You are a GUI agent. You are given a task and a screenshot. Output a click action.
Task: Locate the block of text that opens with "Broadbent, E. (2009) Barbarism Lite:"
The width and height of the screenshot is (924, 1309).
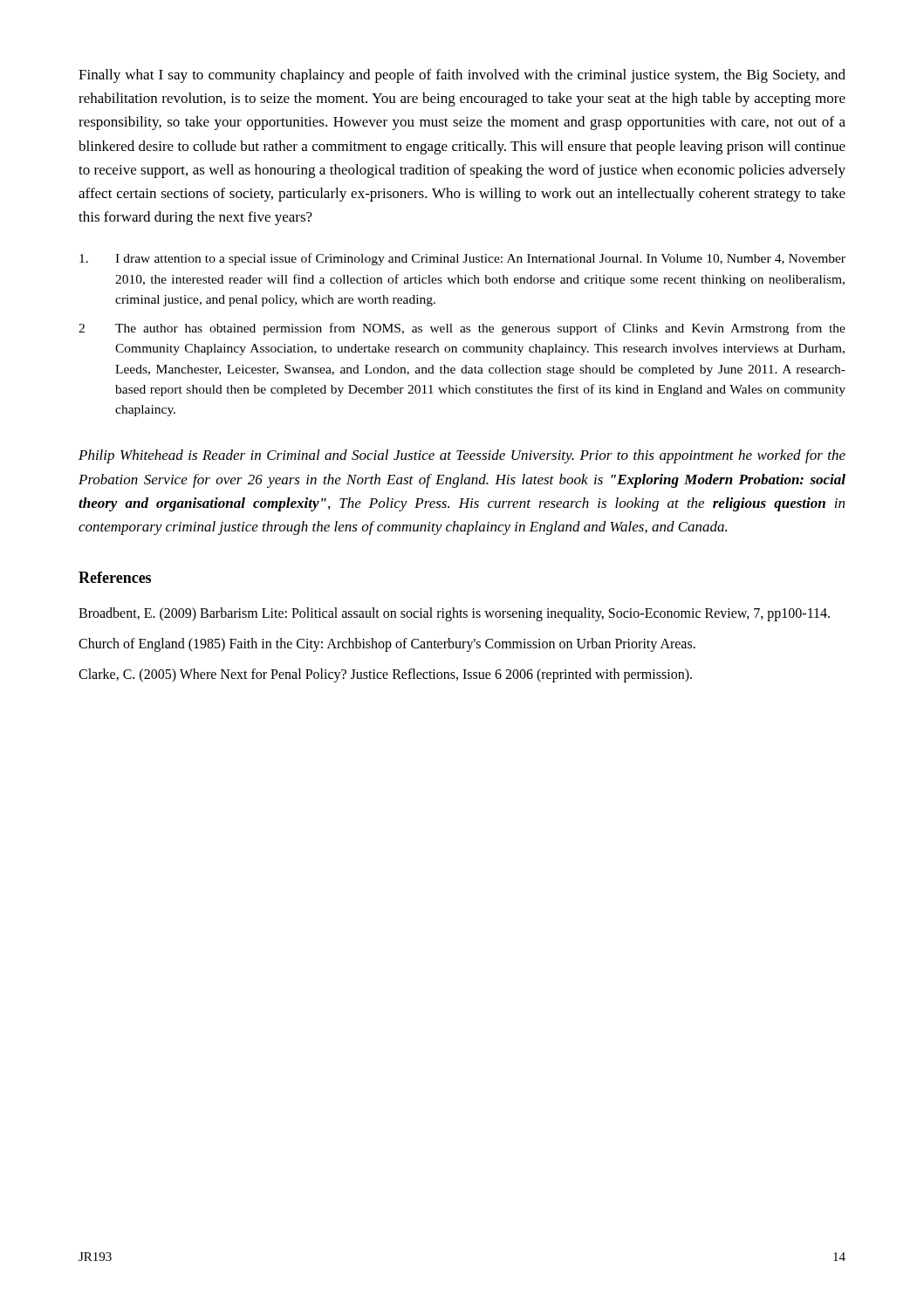pos(455,613)
